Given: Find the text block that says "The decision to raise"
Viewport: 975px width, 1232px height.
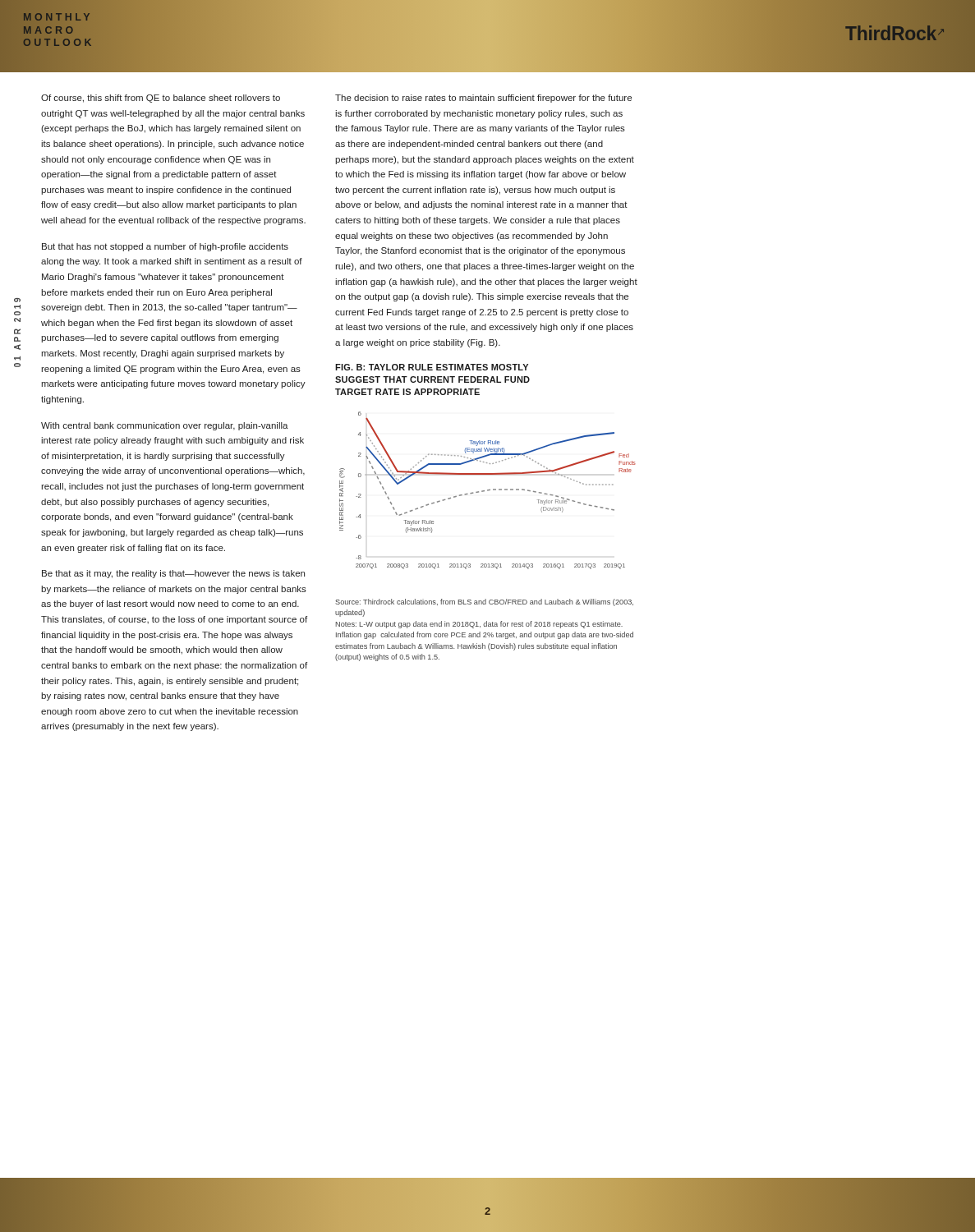Looking at the screenshot, I should click(x=486, y=220).
